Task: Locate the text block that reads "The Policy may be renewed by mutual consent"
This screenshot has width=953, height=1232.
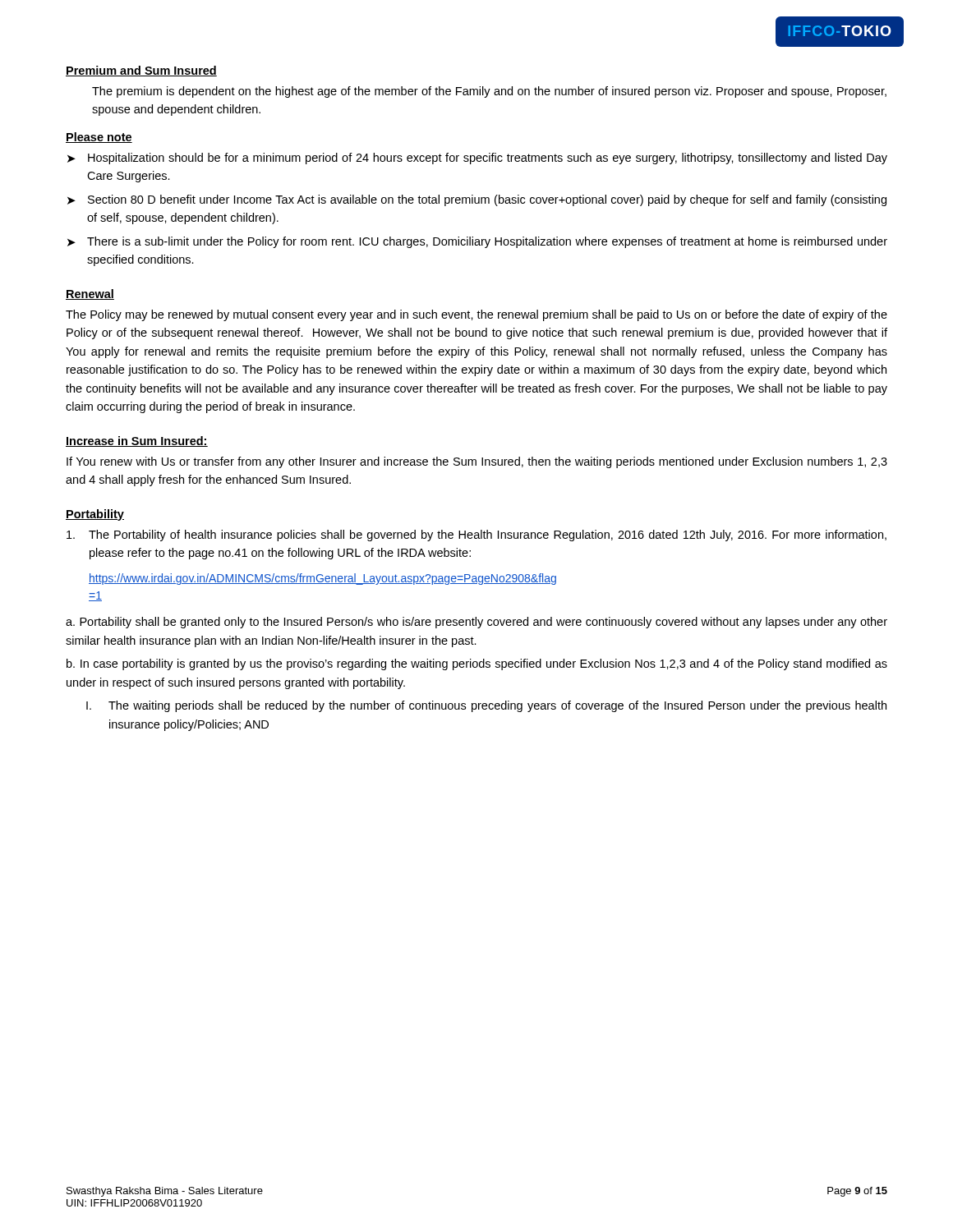Action: tap(476, 360)
